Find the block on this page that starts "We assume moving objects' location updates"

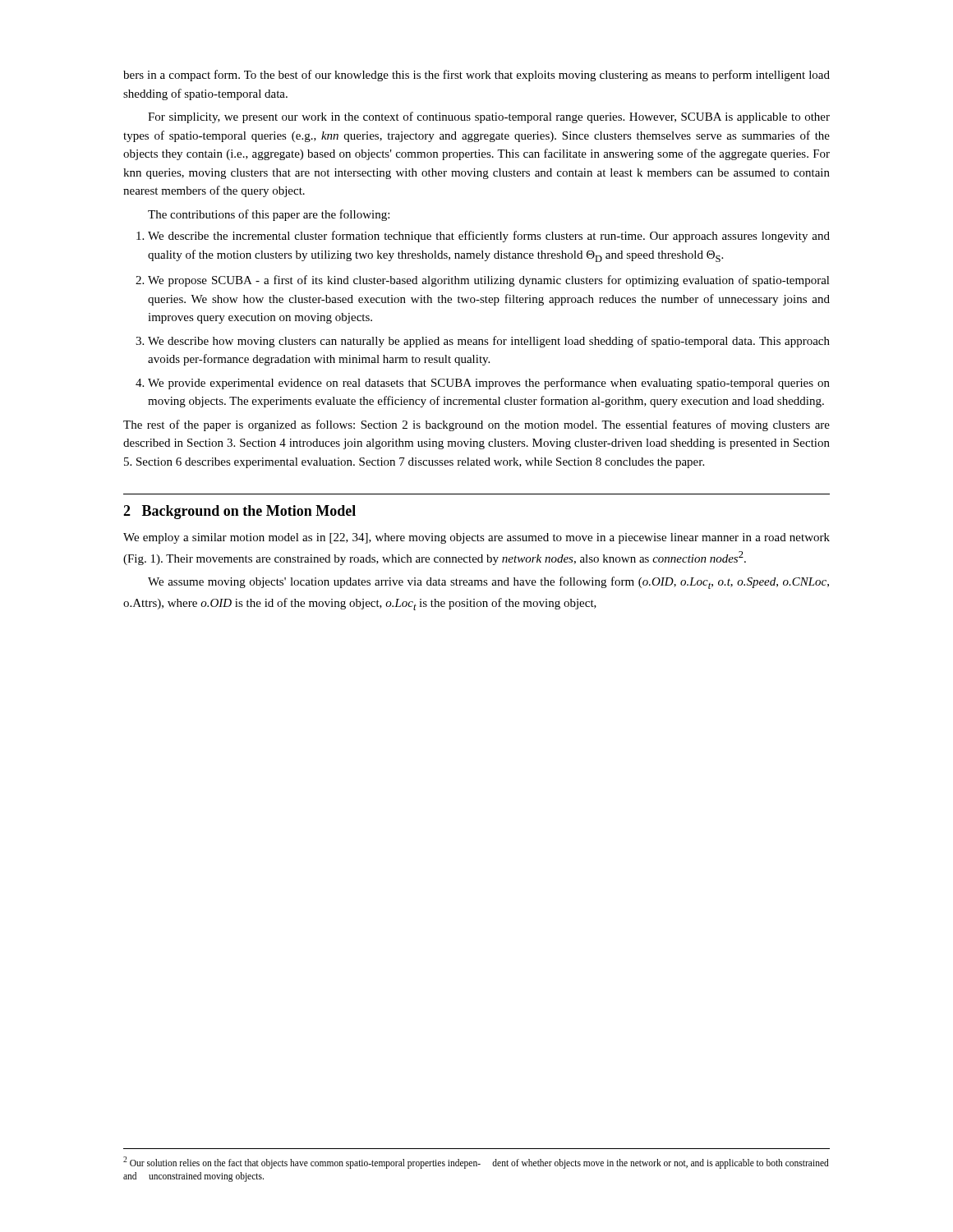(x=476, y=594)
